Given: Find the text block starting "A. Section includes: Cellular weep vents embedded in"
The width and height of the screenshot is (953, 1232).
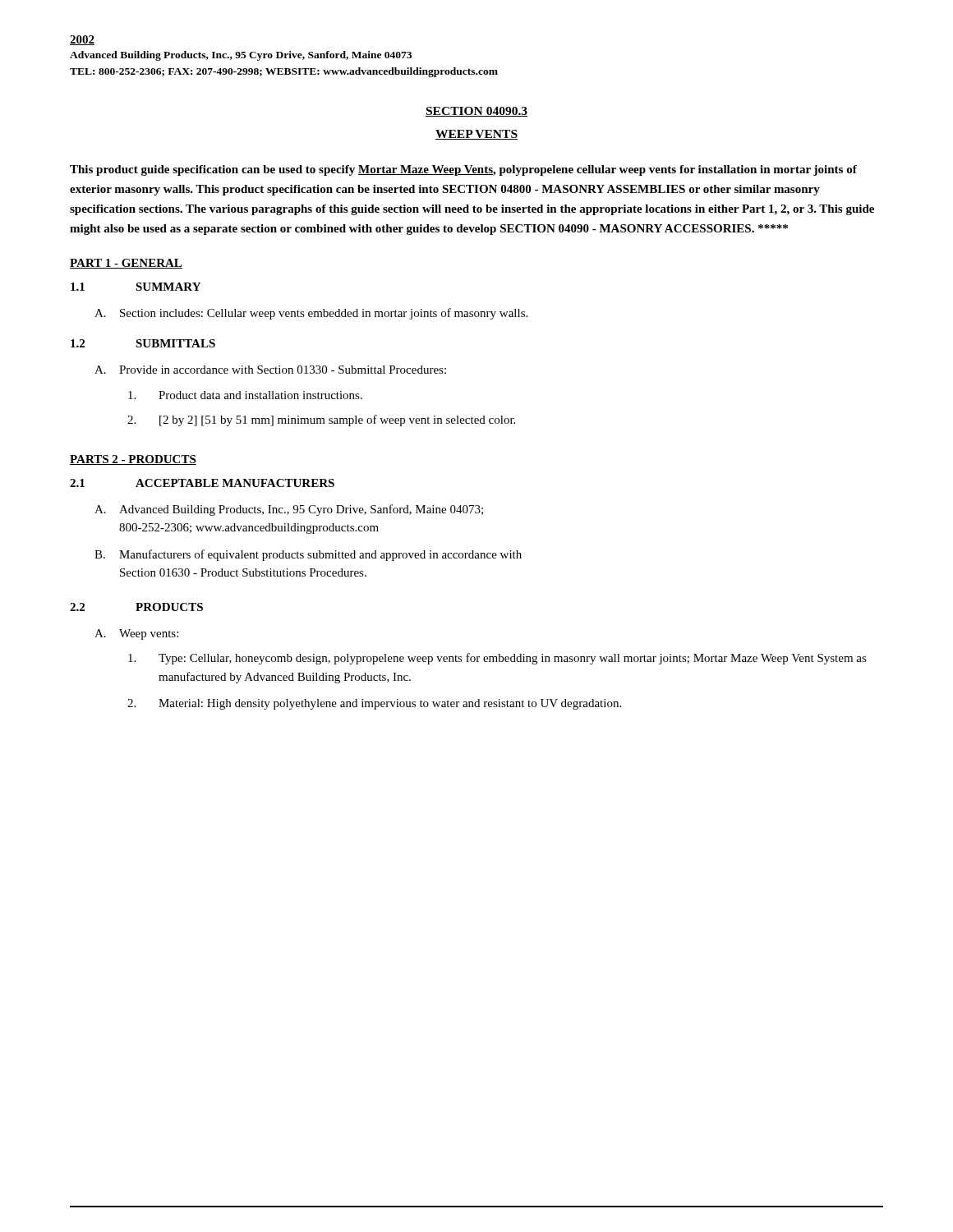Looking at the screenshot, I should click(x=489, y=313).
